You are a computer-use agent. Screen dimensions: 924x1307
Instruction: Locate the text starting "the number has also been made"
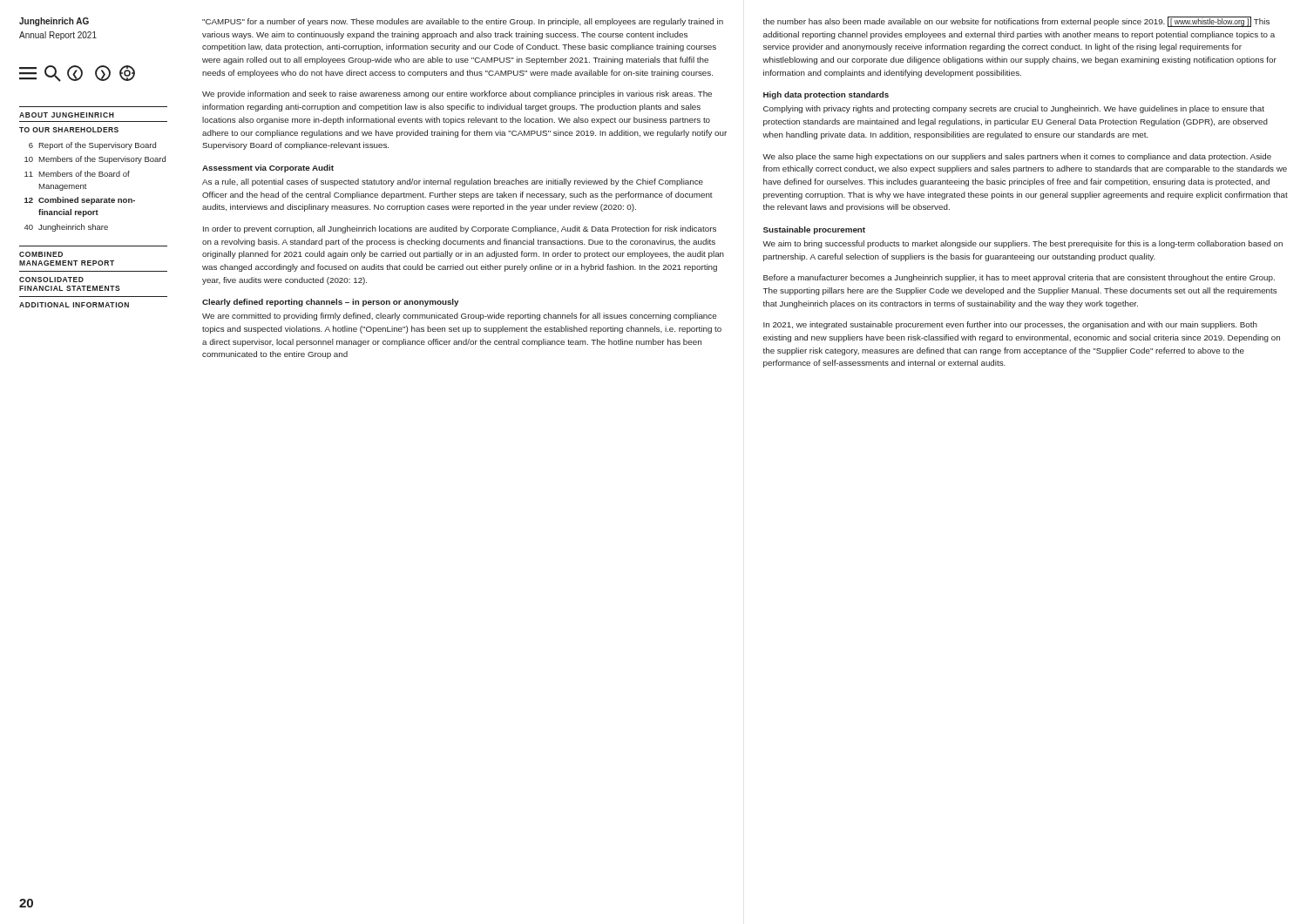[1020, 47]
